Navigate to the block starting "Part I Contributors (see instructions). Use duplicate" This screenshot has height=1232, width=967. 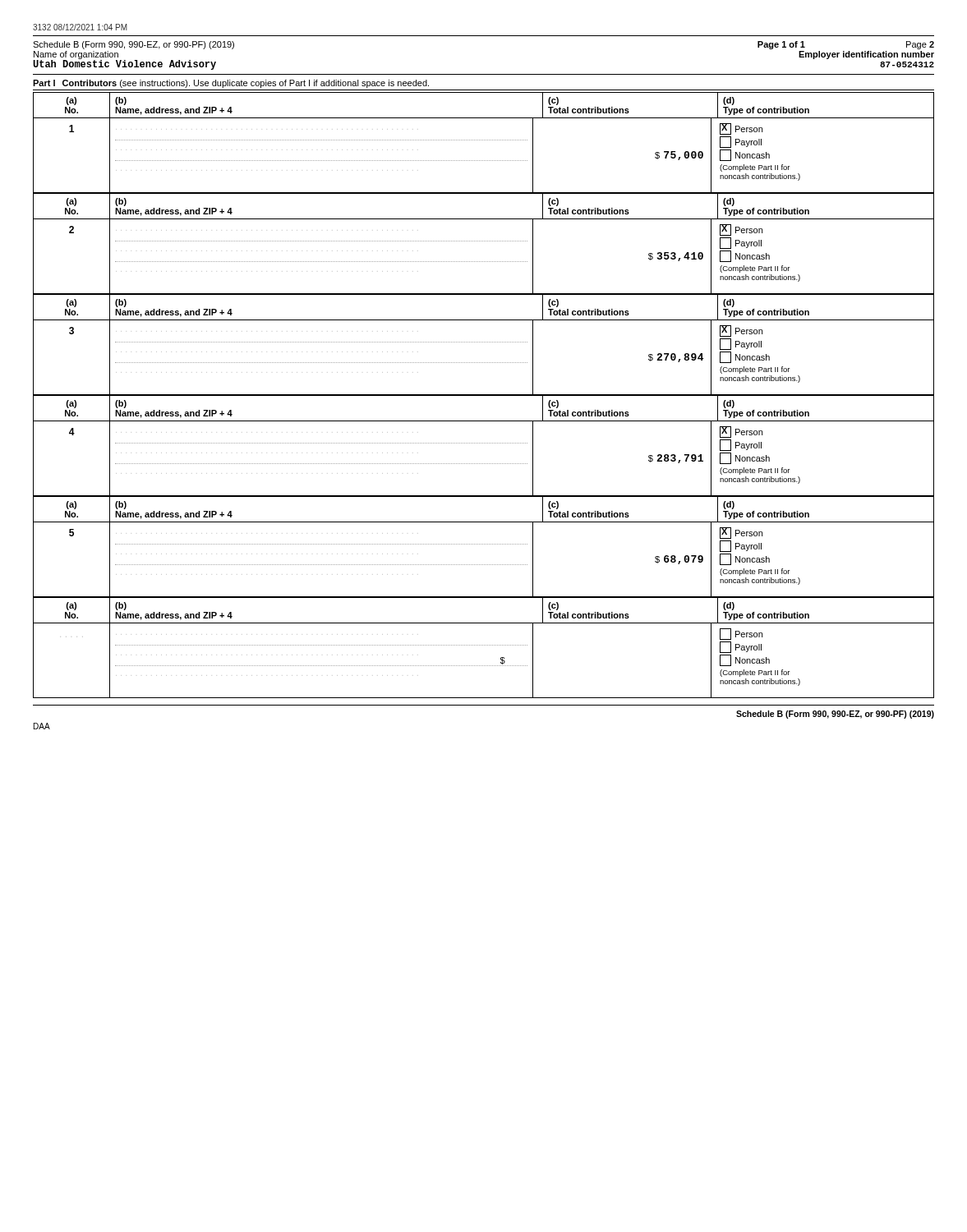point(231,83)
